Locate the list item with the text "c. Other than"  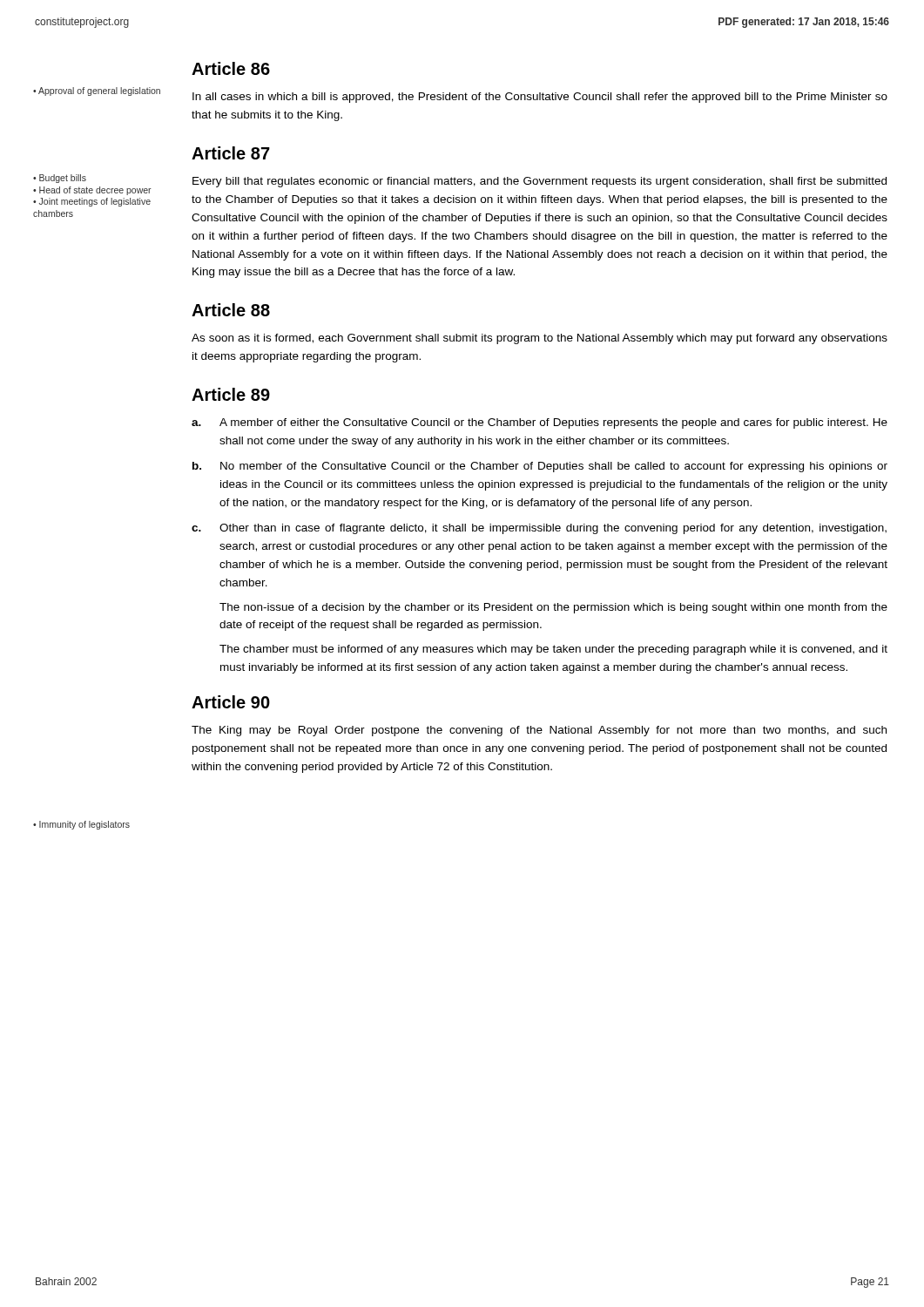[540, 598]
